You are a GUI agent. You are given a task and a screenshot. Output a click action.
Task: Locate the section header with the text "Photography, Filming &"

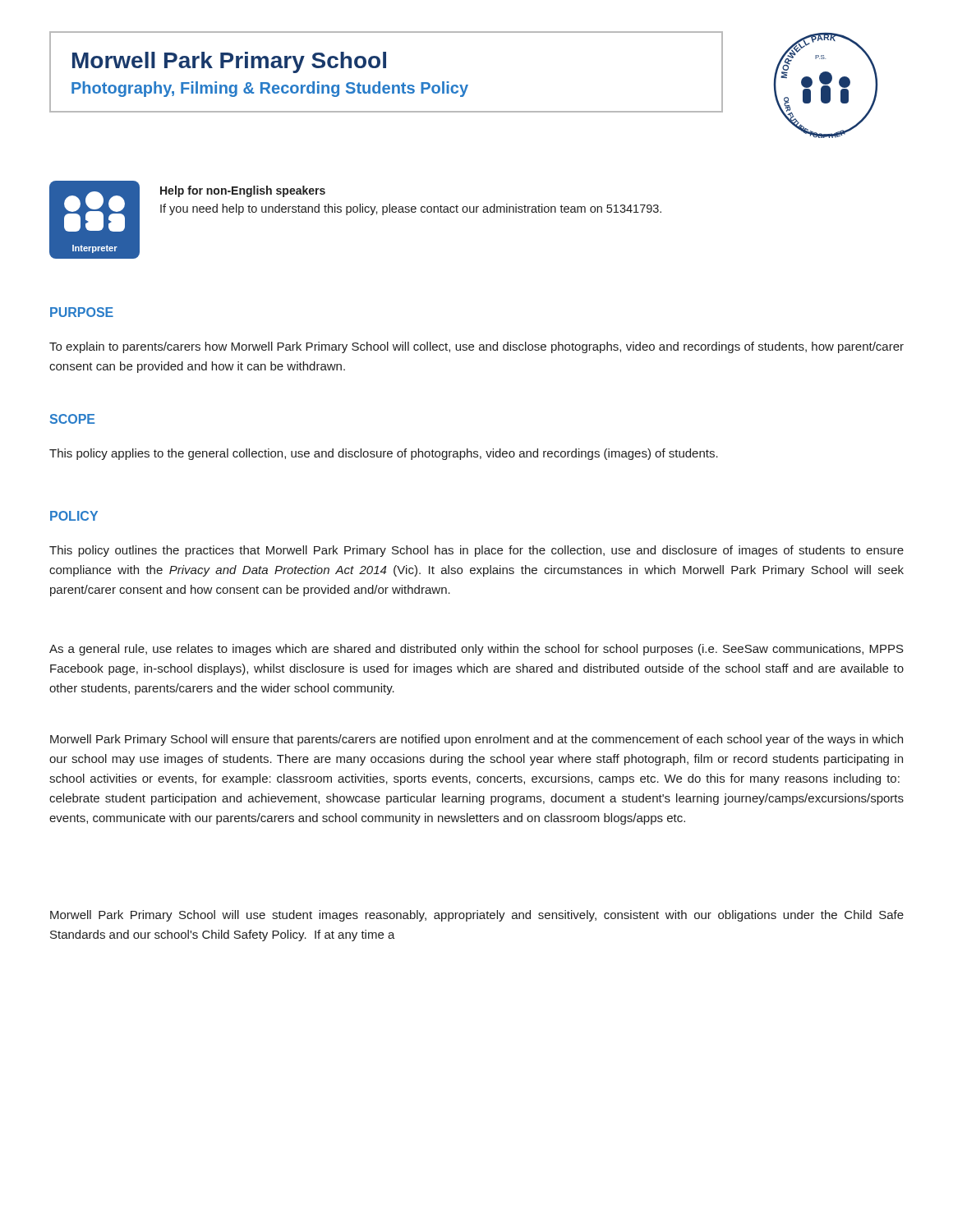386,88
